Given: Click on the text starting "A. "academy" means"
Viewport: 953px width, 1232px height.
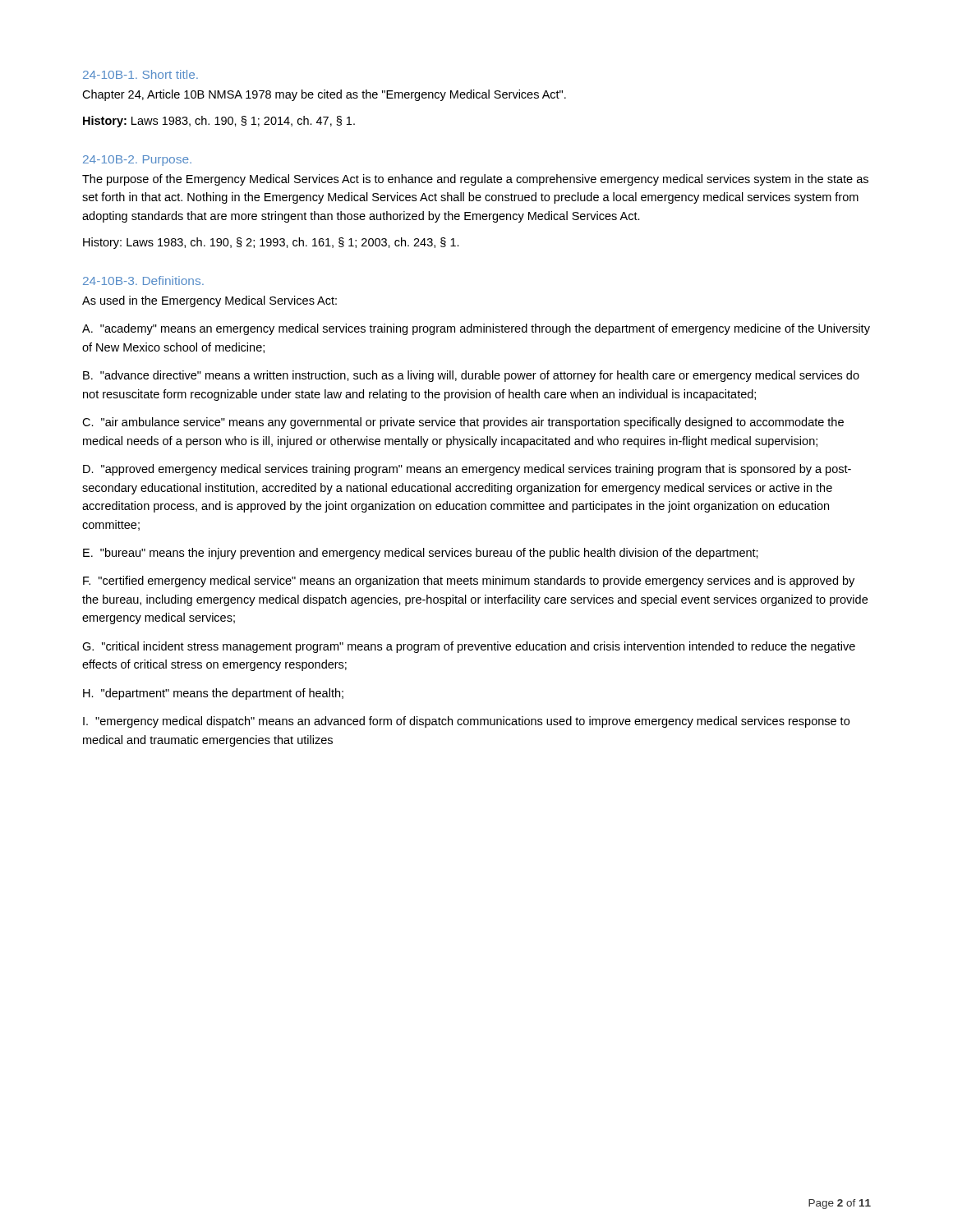Looking at the screenshot, I should pos(476,338).
